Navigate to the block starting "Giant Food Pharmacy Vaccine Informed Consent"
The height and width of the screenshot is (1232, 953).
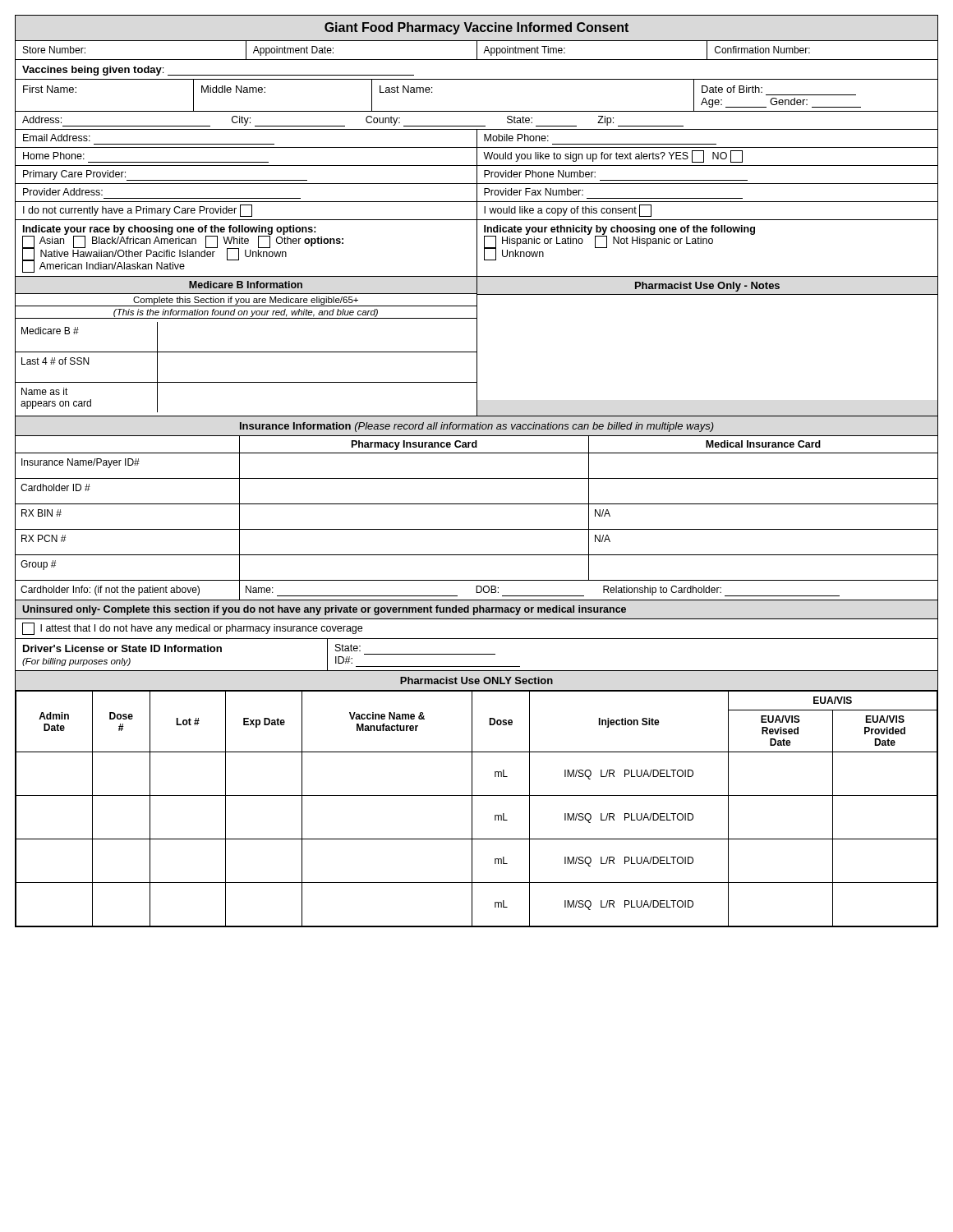pos(476,28)
